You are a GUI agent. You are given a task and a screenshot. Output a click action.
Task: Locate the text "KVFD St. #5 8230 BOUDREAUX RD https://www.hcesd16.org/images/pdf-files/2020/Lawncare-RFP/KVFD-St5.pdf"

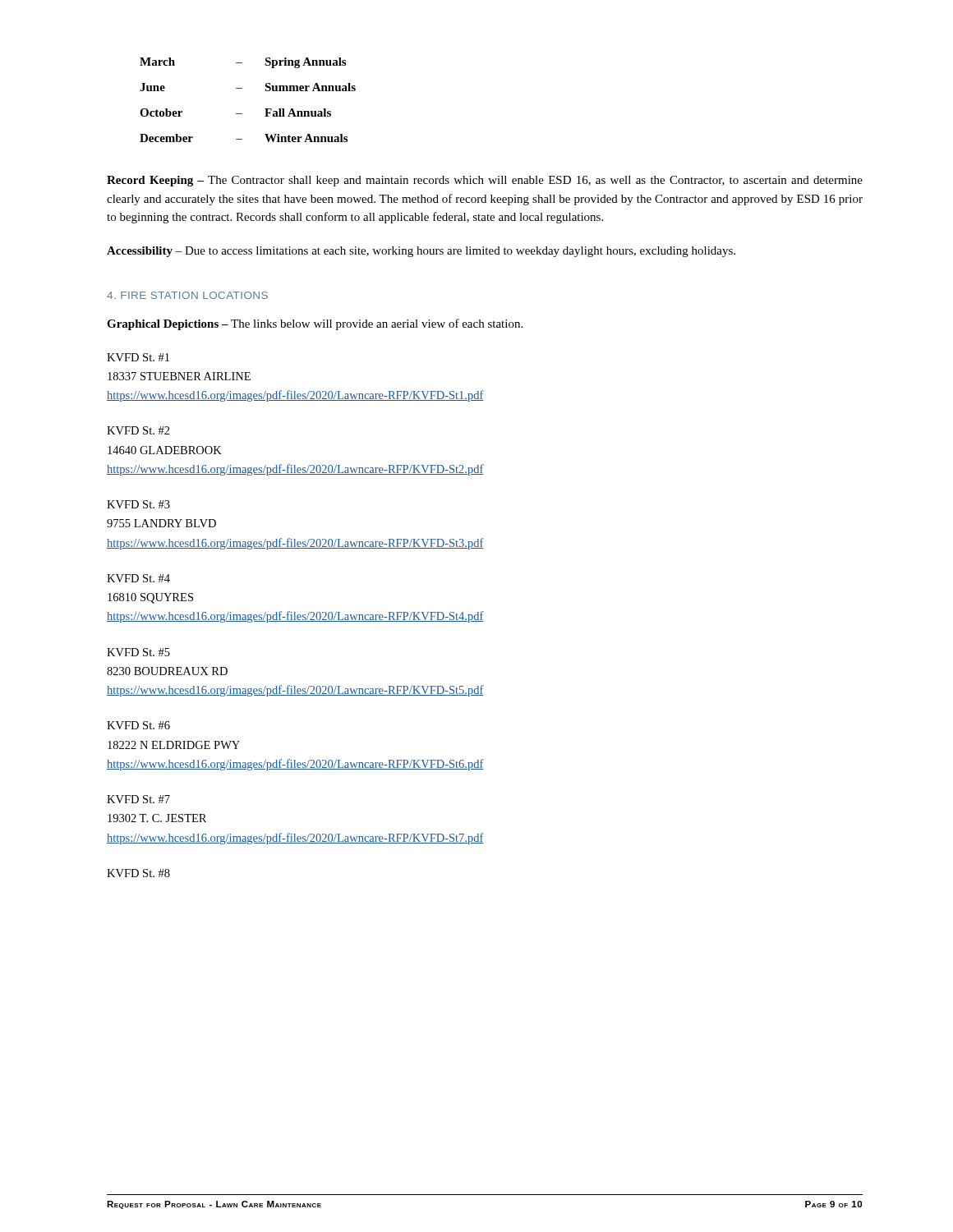coord(138,652)
